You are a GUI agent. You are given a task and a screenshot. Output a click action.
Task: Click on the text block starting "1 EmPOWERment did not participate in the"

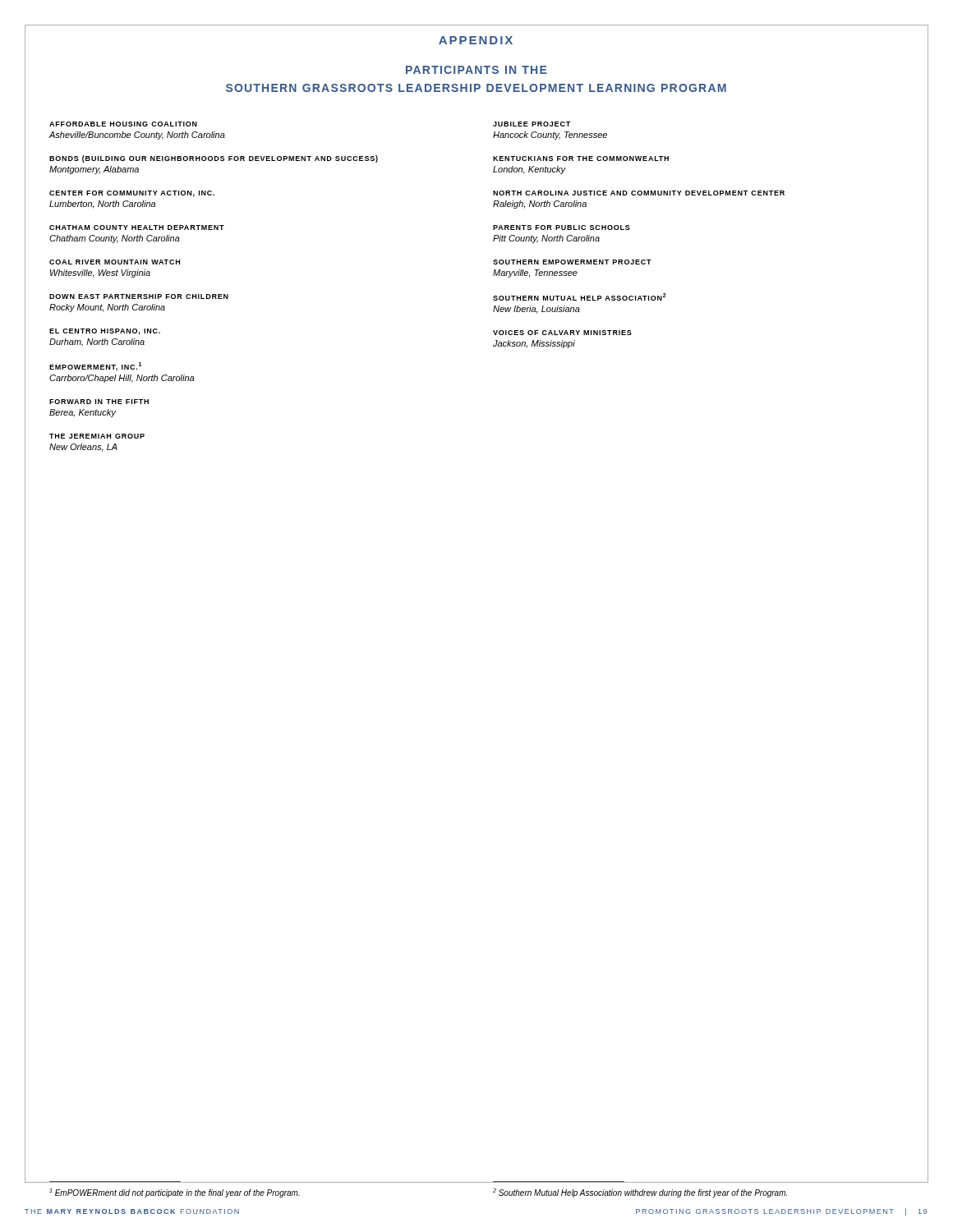[175, 1192]
